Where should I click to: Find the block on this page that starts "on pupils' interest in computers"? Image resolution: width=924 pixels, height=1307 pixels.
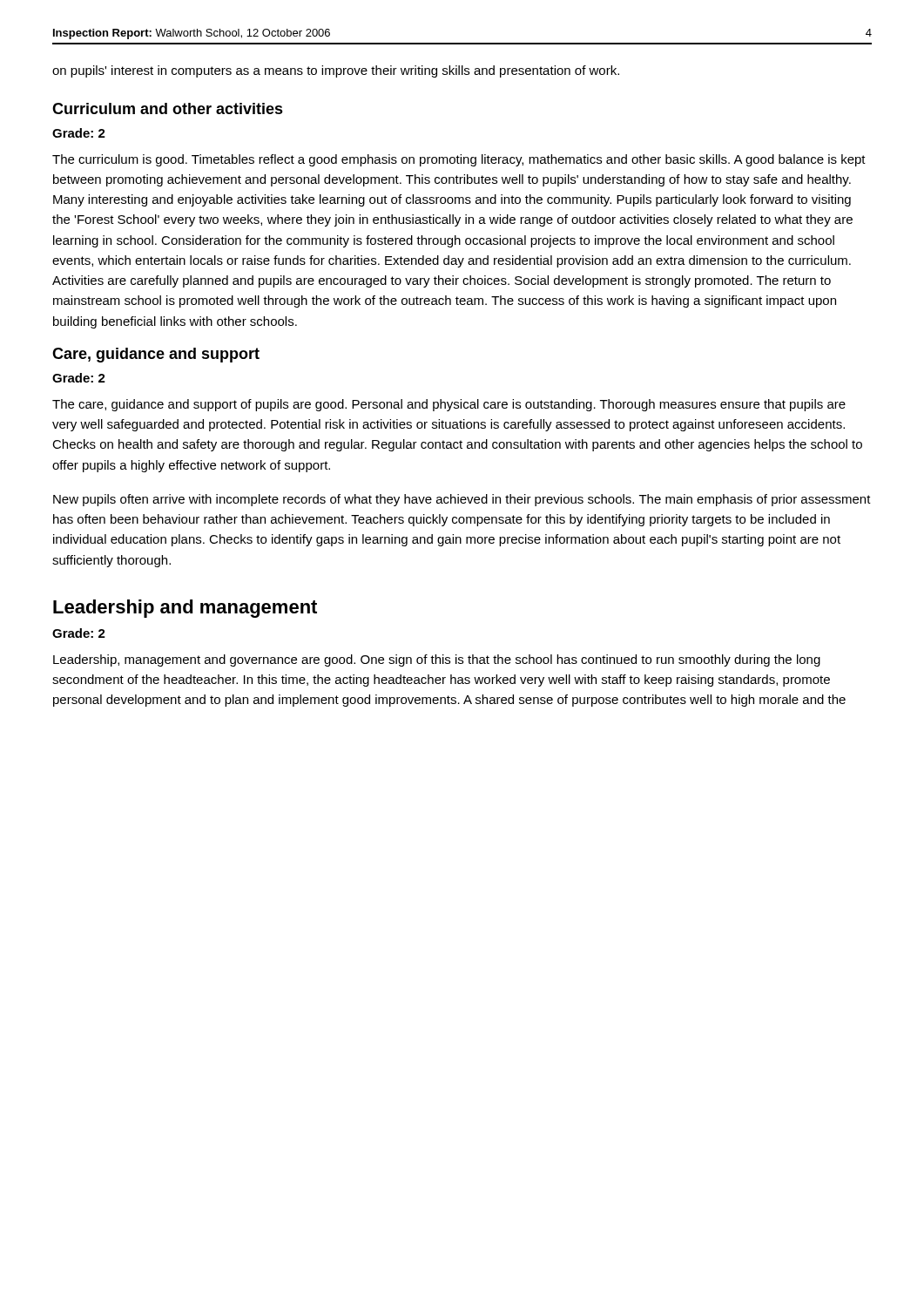336,70
